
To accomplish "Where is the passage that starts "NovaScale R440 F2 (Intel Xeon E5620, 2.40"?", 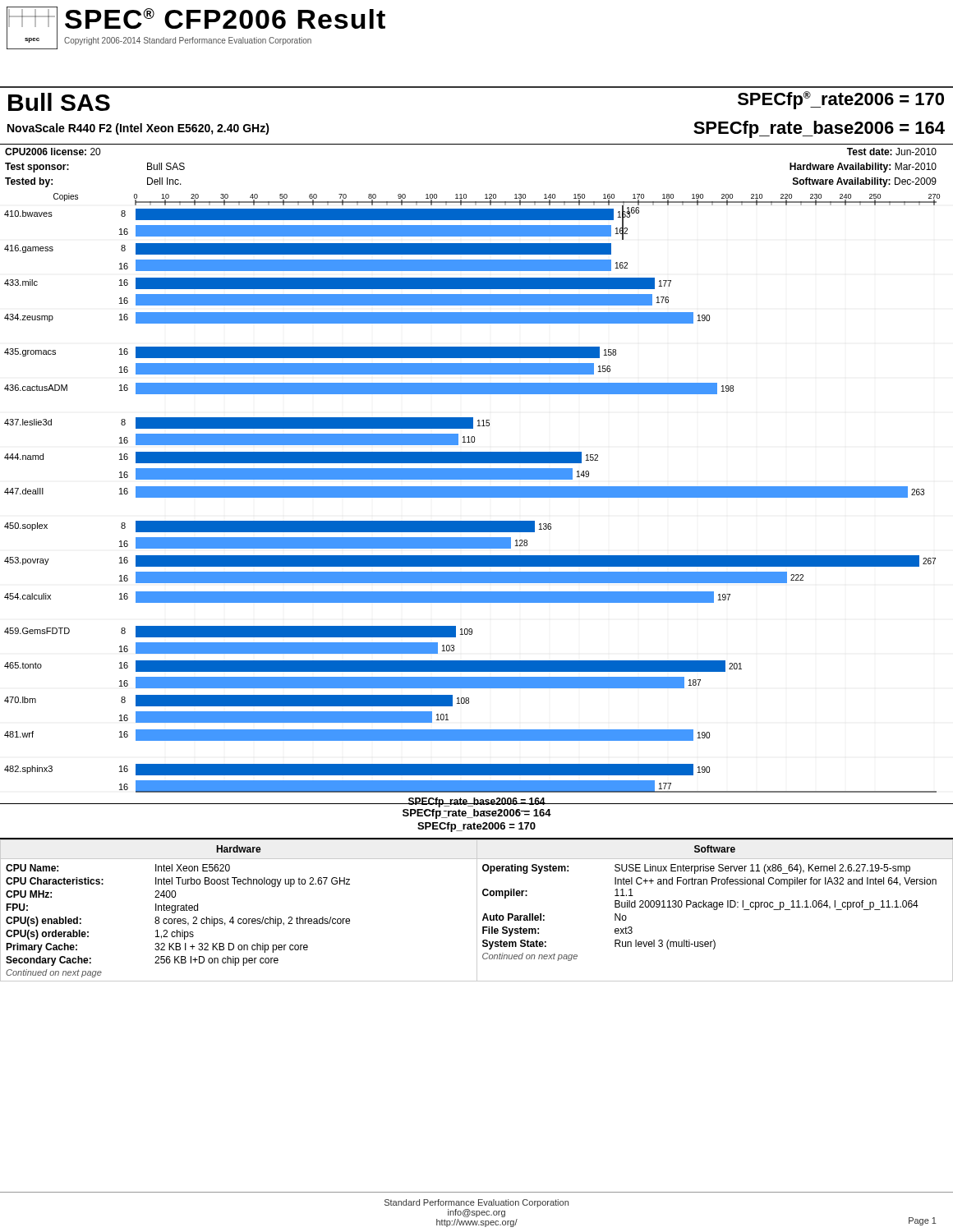I will click(x=138, y=128).
